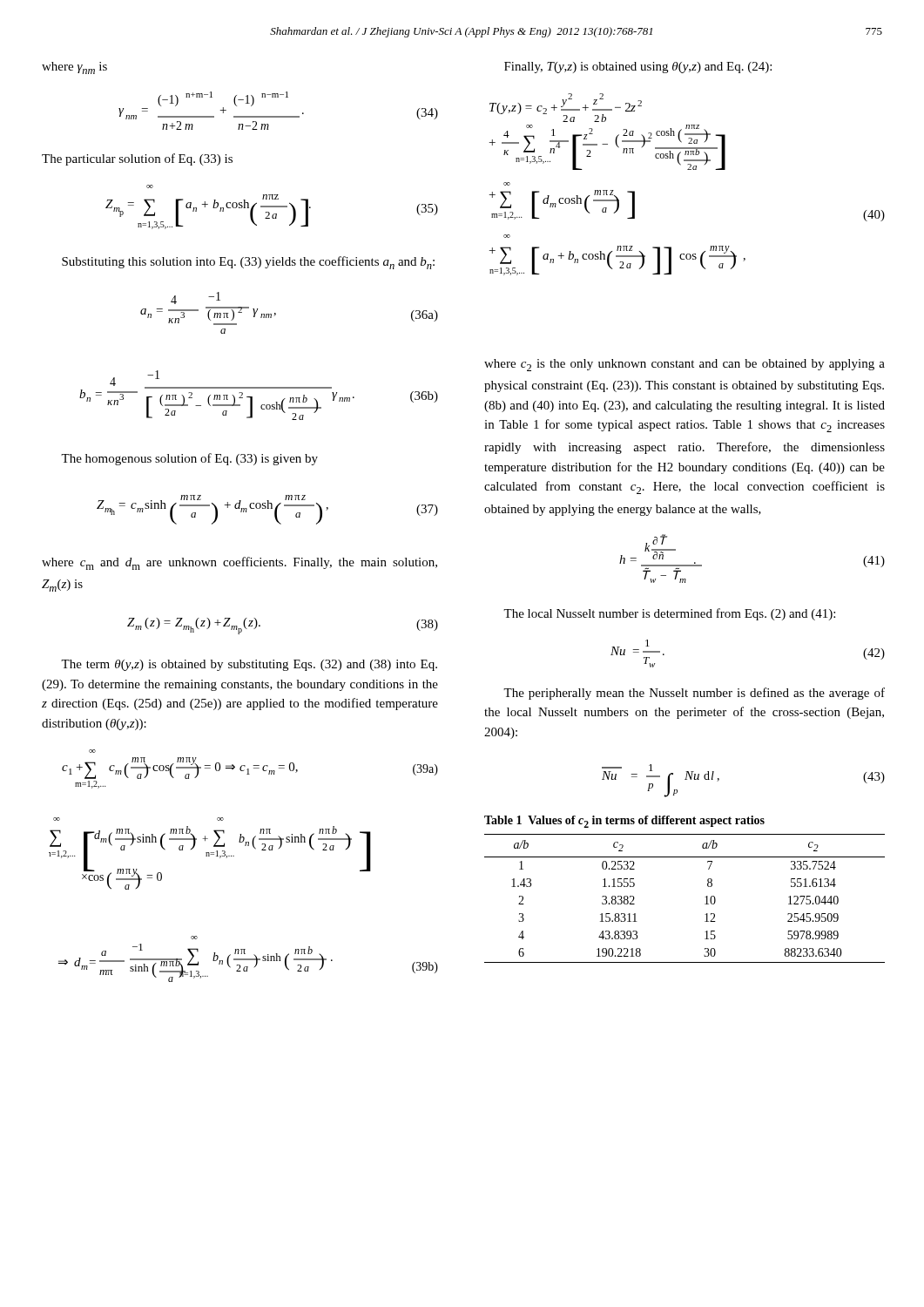Click on the text block containing "The local Nusselt"
924x1307 pixels.
point(670,614)
